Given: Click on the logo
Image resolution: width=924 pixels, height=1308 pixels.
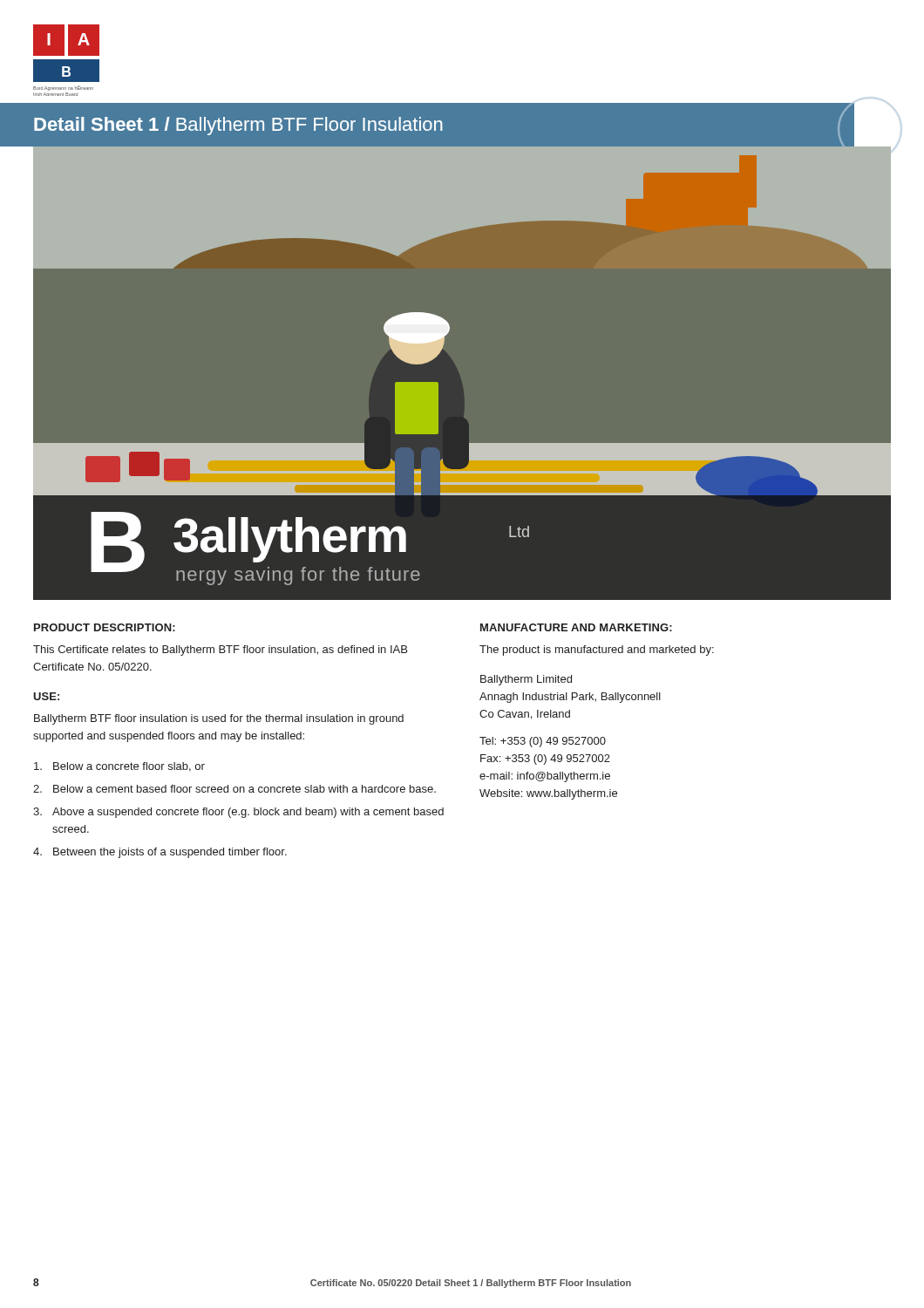Looking at the screenshot, I should pyautogui.click(x=90, y=59).
